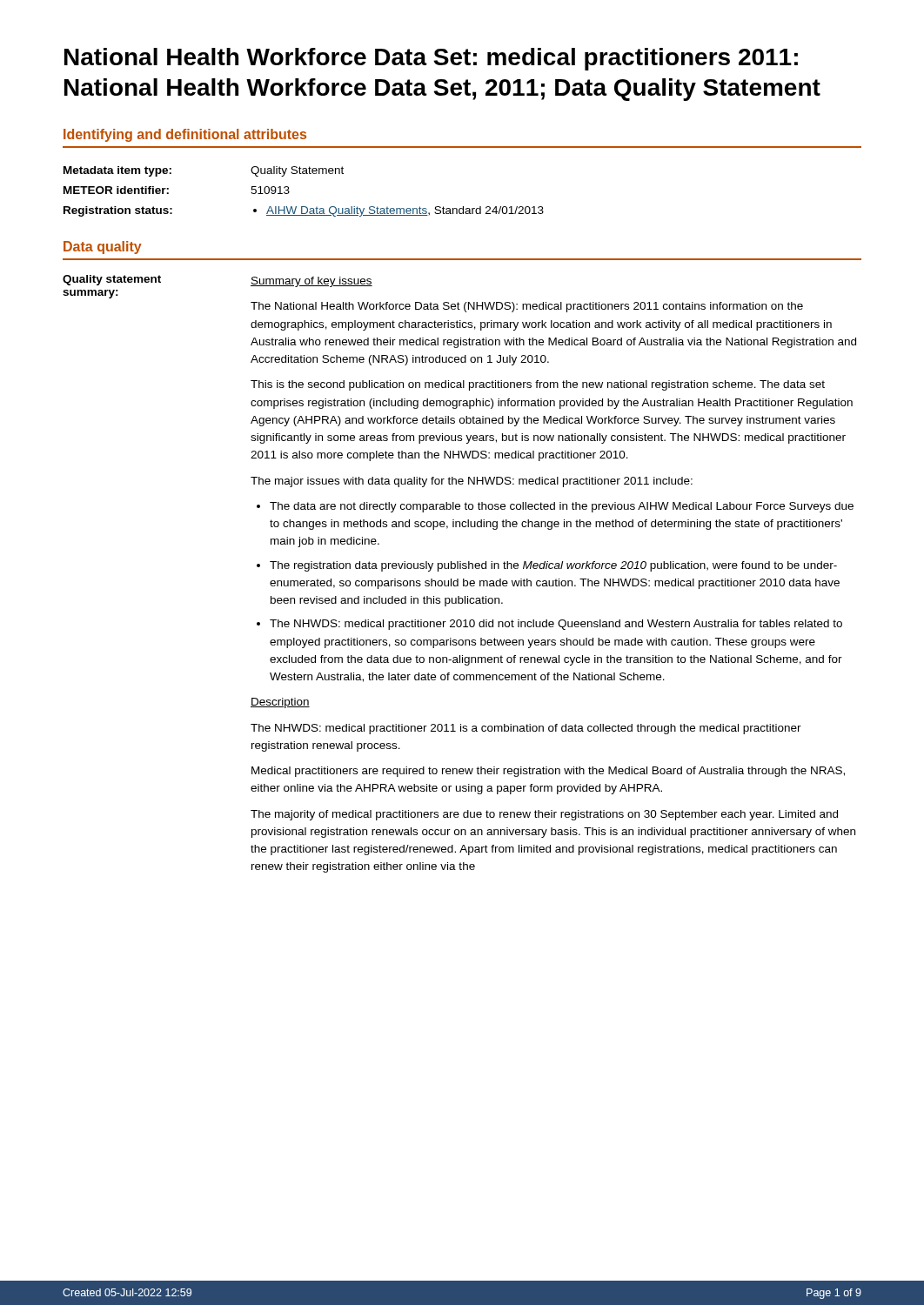The image size is (924, 1305).
Task: Locate the table
Action: pyautogui.click(x=462, y=190)
